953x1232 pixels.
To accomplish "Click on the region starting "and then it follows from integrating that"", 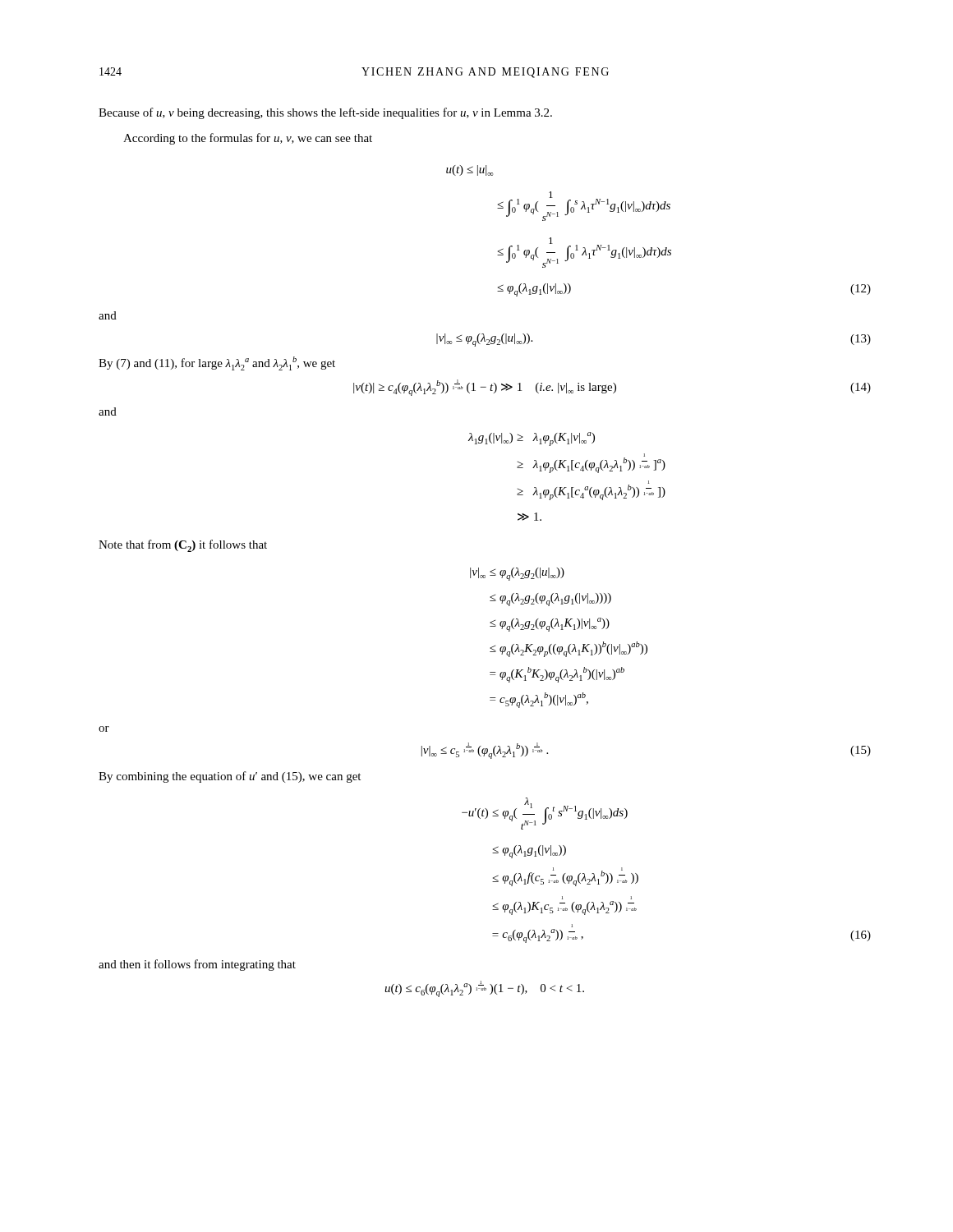I will tap(197, 964).
